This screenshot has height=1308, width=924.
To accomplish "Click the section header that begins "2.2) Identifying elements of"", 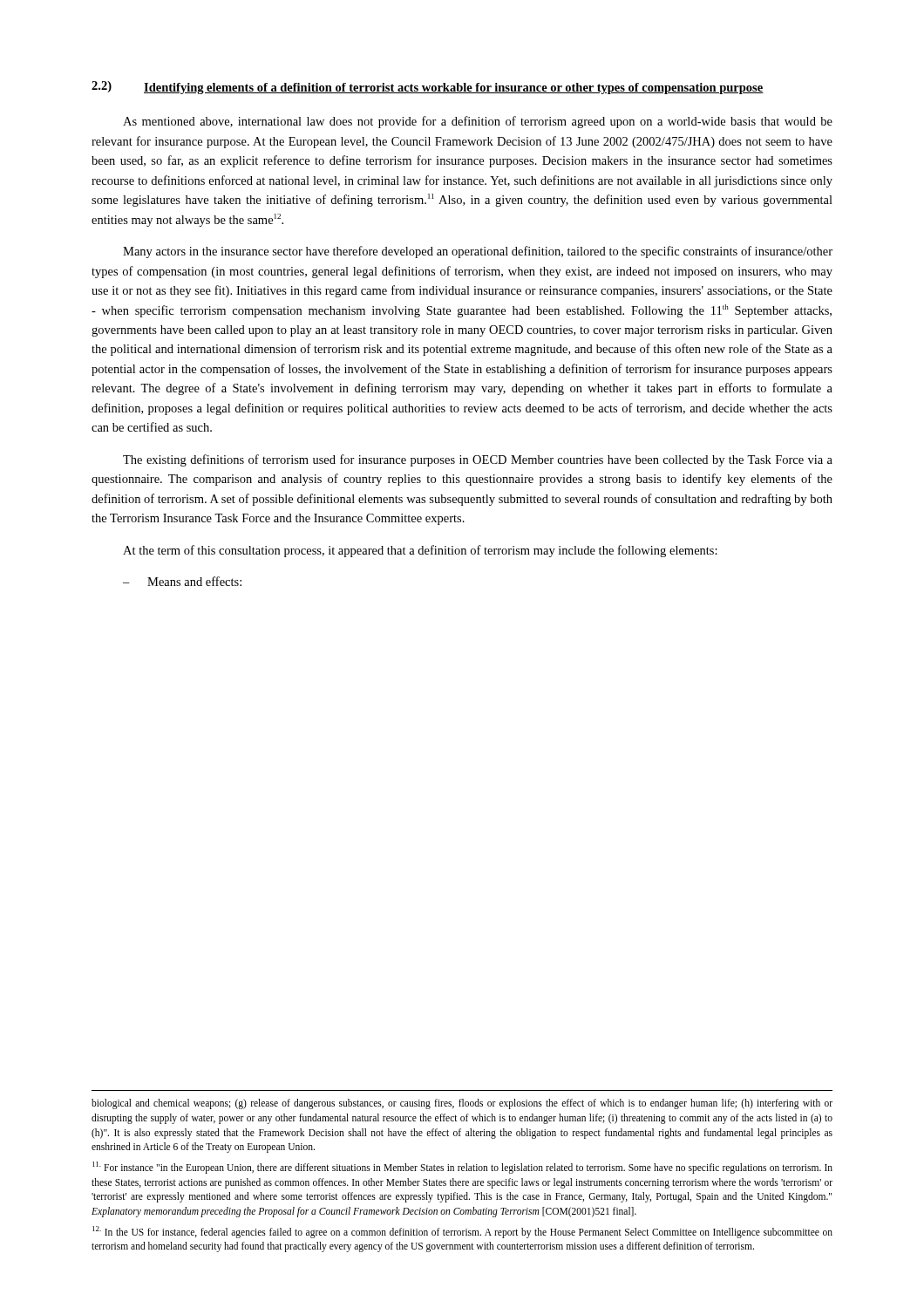I will [x=427, y=87].
